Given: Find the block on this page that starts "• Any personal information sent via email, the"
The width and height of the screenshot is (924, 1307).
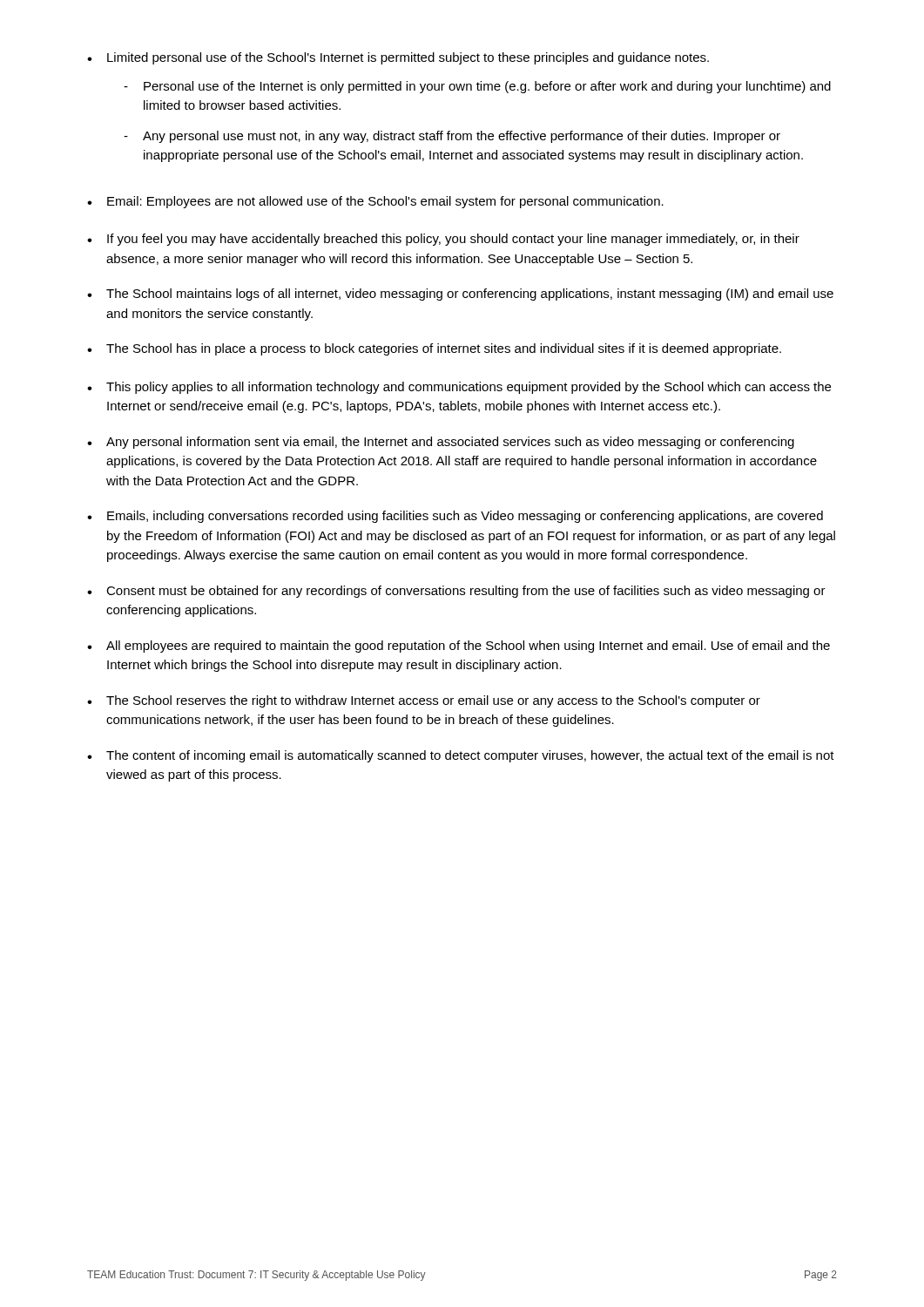Looking at the screenshot, I should pyautogui.click(x=462, y=461).
